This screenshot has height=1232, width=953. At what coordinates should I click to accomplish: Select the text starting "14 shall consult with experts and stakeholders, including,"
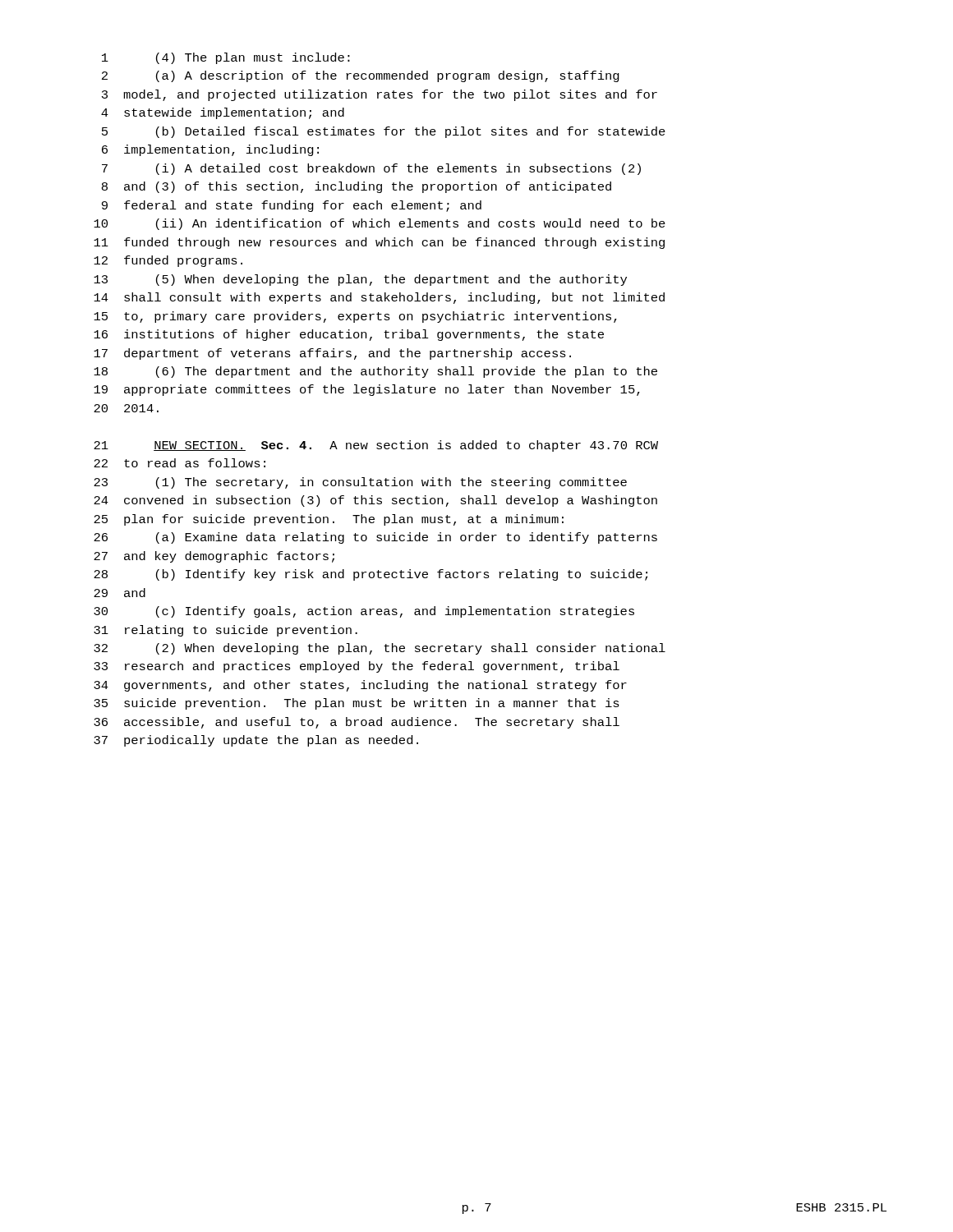tap(476, 298)
